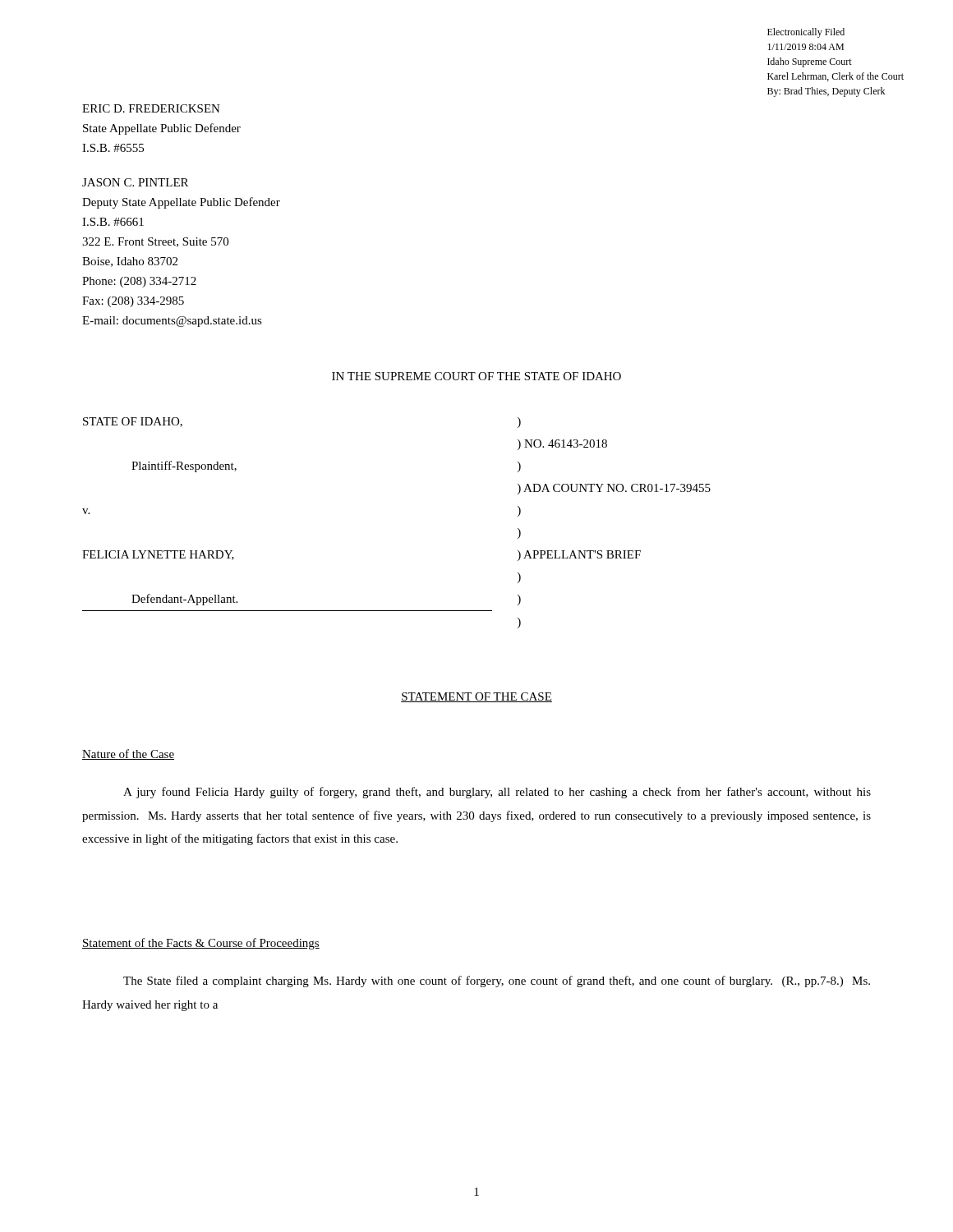Find the section header that says "IN THE SUPREME COURT OF"
The width and height of the screenshot is (953, 1232).
[x=476, y=376]
